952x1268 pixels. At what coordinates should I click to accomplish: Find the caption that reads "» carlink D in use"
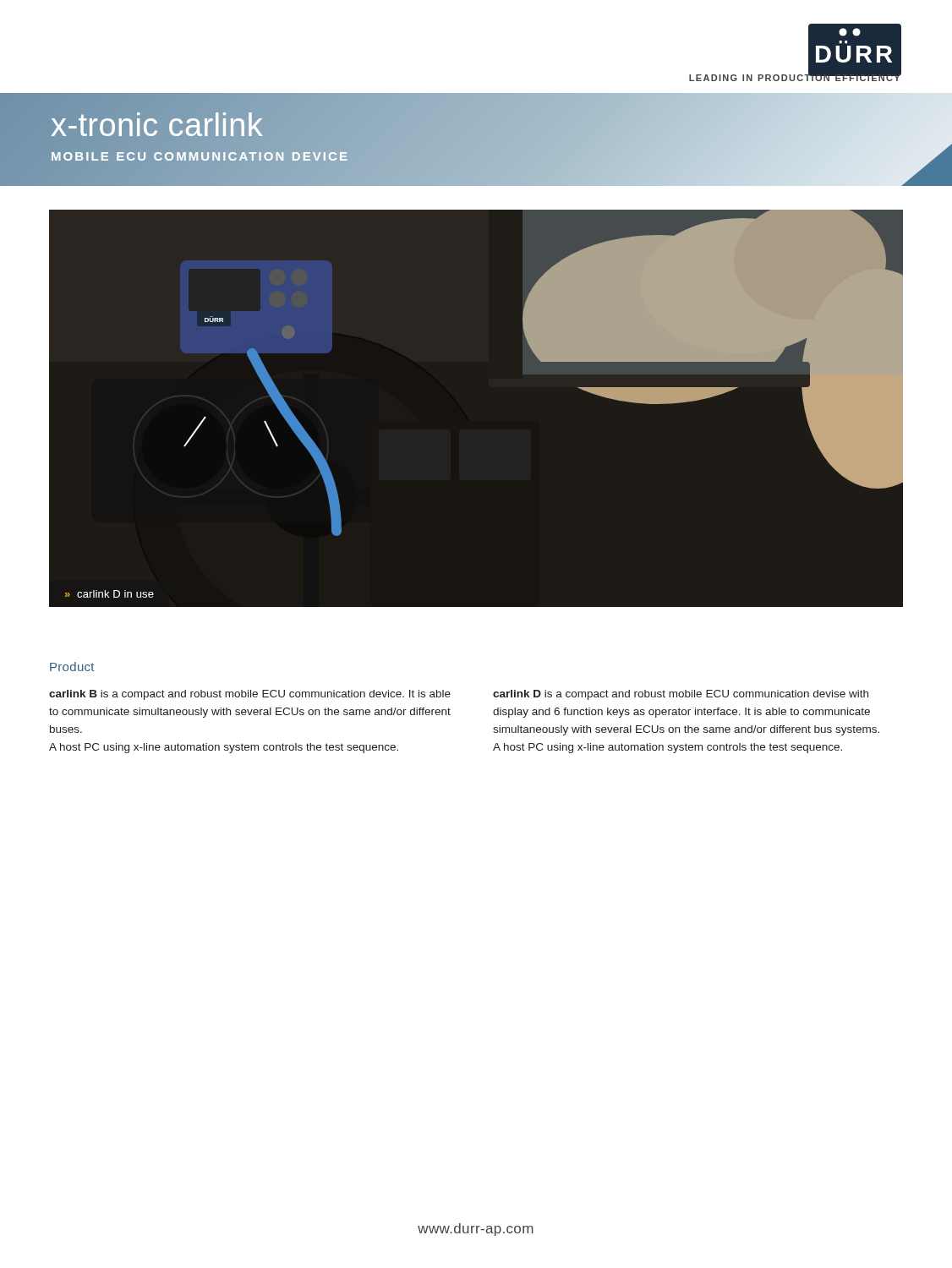pos(109,594)
